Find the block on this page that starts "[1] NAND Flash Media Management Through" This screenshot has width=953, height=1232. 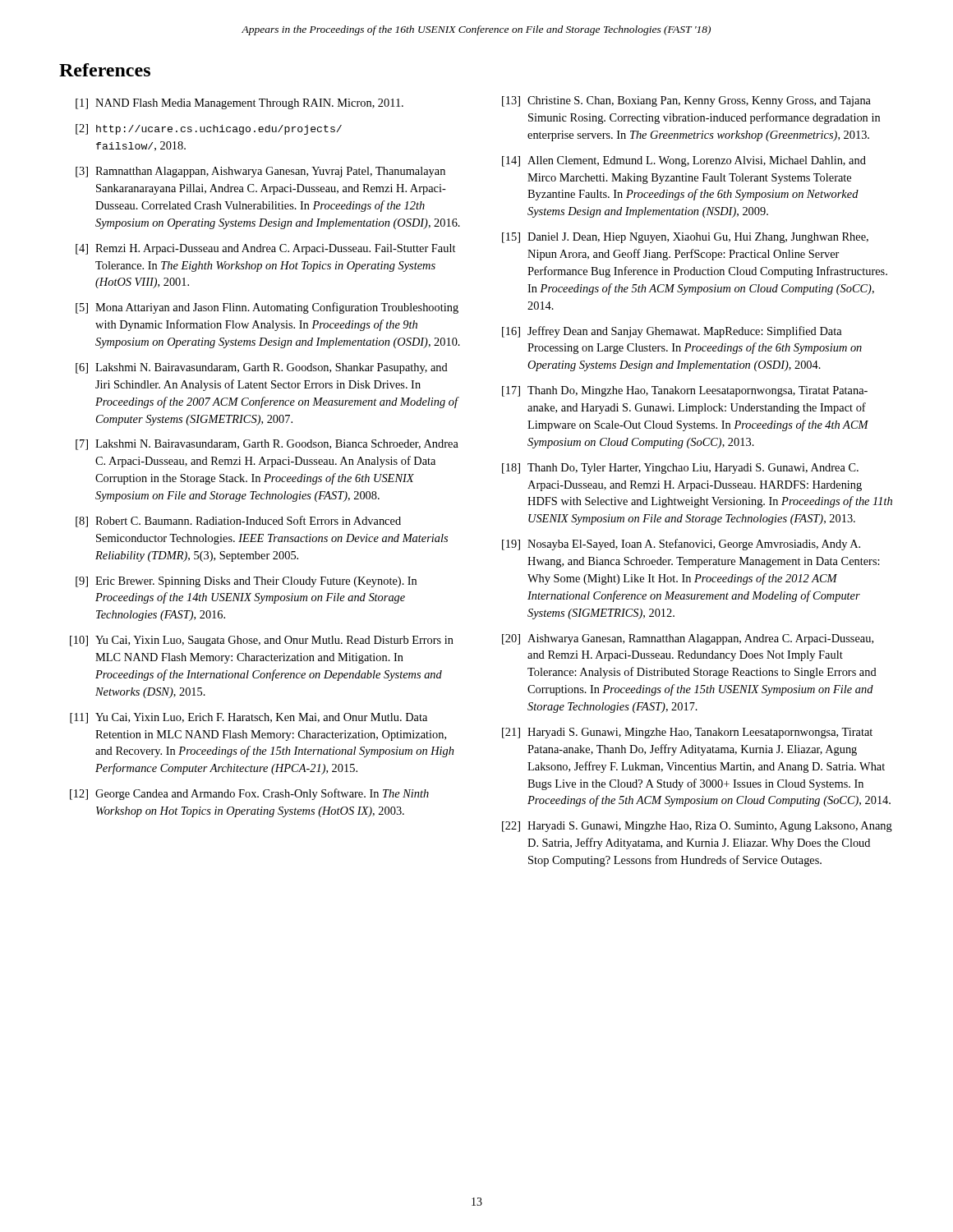tap(260, 103)
